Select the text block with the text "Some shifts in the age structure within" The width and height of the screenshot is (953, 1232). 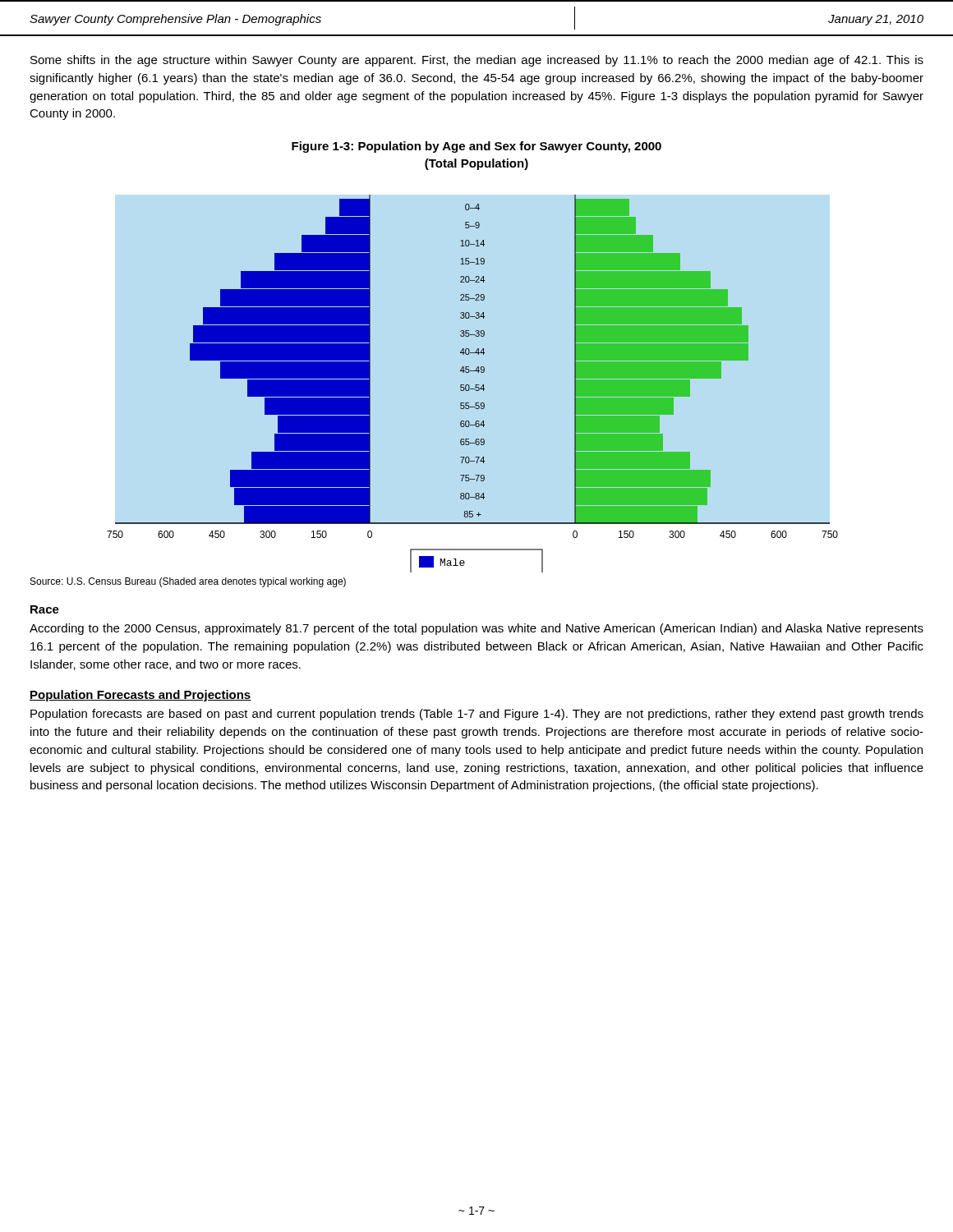476,86
